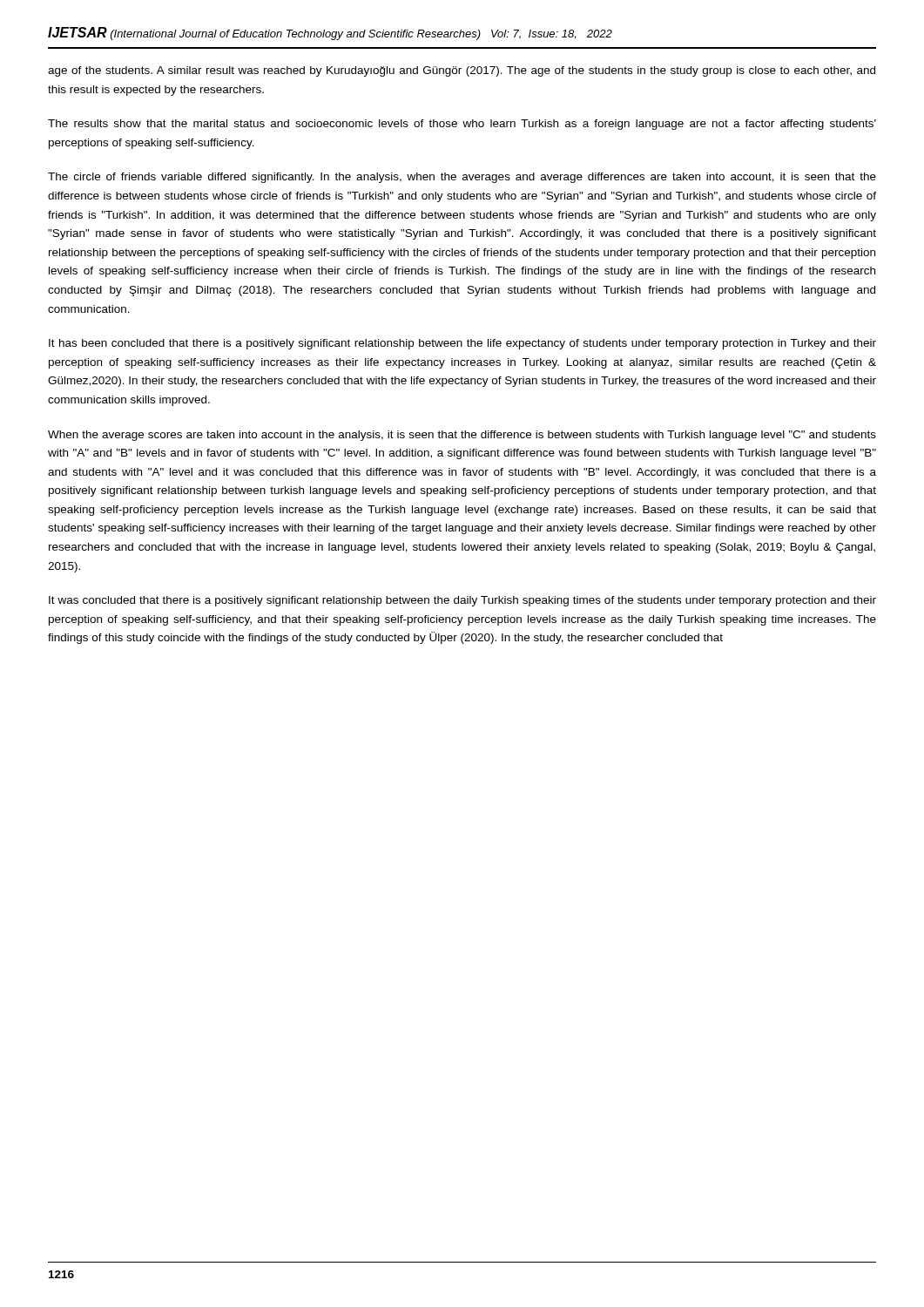Image resolution: width=924 pixels, height=1307 pixels.
Task: Point to the passage starting "It has been concluded that there"
Action: tap(462, 371)
